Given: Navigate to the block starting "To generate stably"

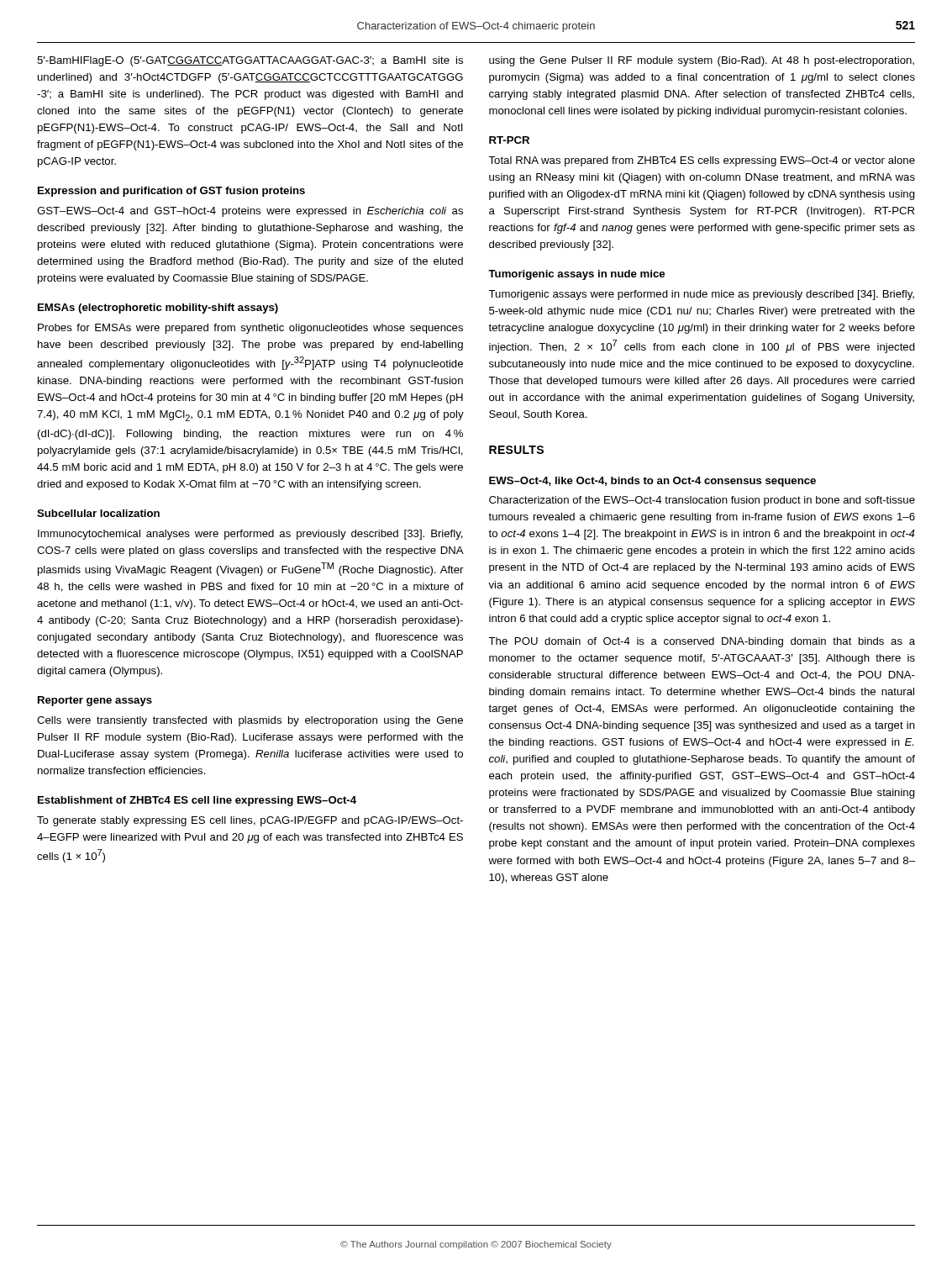Looking at the screenshot, I should click(x=250, y=838).
